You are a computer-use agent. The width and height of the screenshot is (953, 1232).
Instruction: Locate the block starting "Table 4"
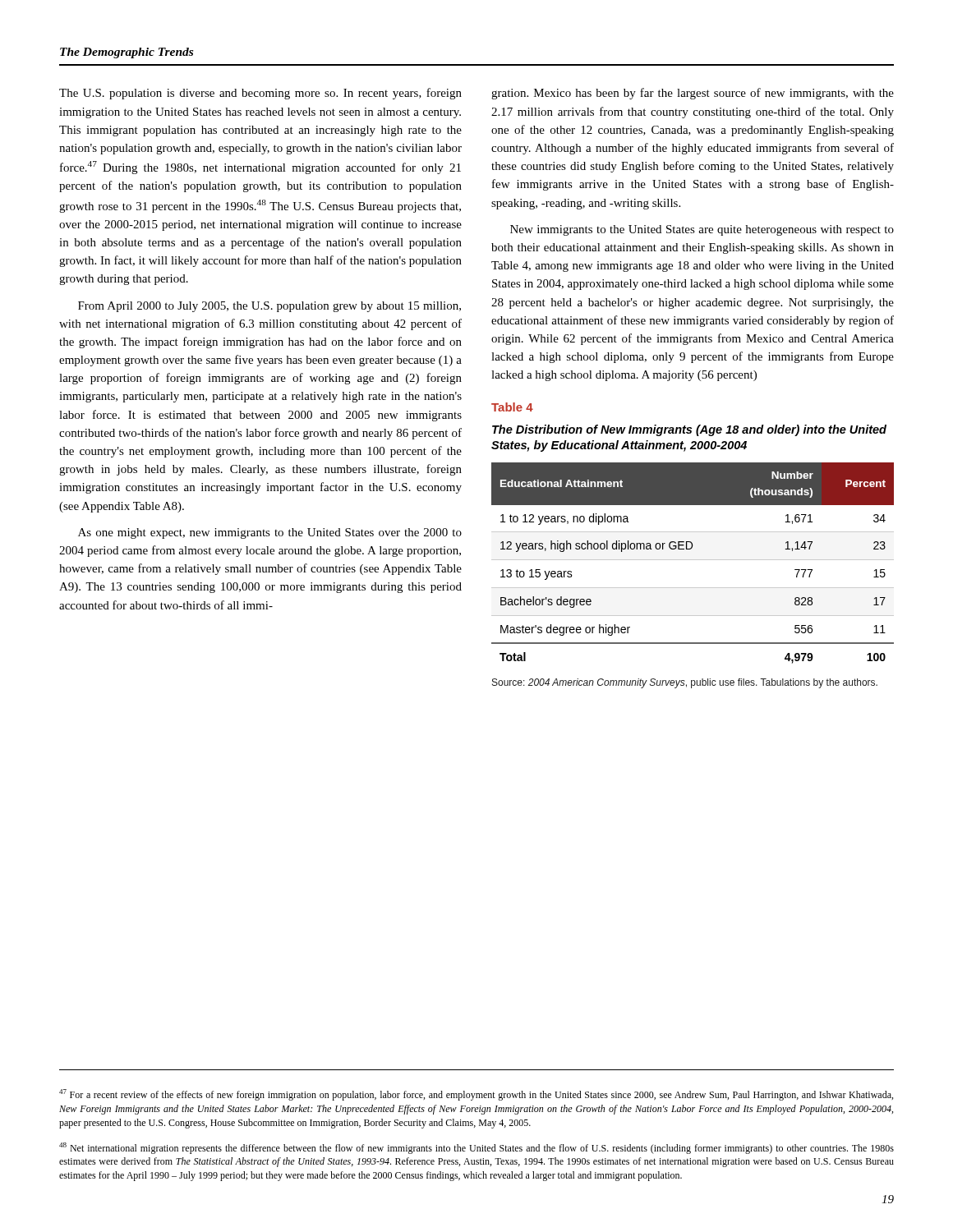(x=512, y=408)
